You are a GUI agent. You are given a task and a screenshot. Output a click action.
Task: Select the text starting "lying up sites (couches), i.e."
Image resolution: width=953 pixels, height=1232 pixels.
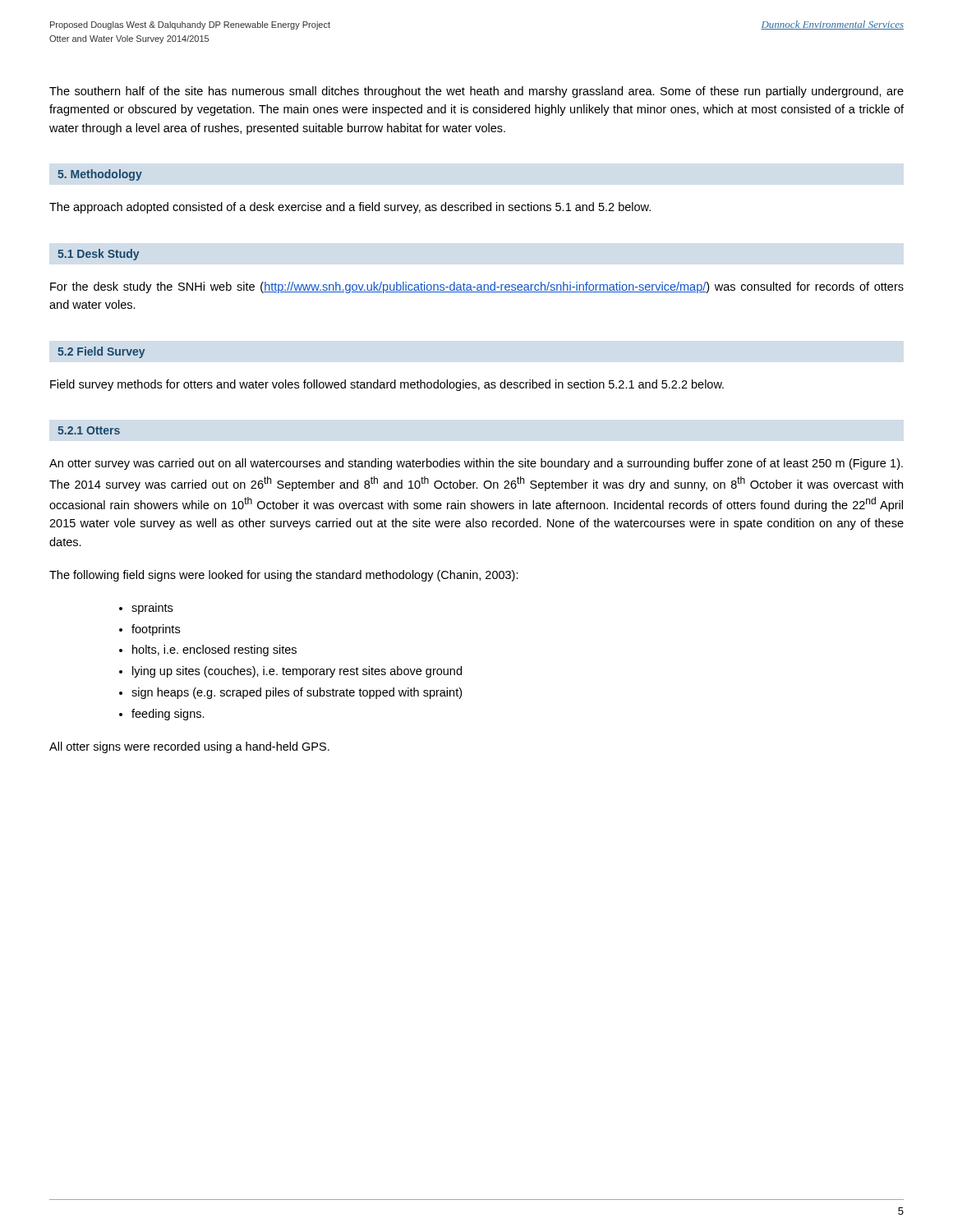[297, 671]
